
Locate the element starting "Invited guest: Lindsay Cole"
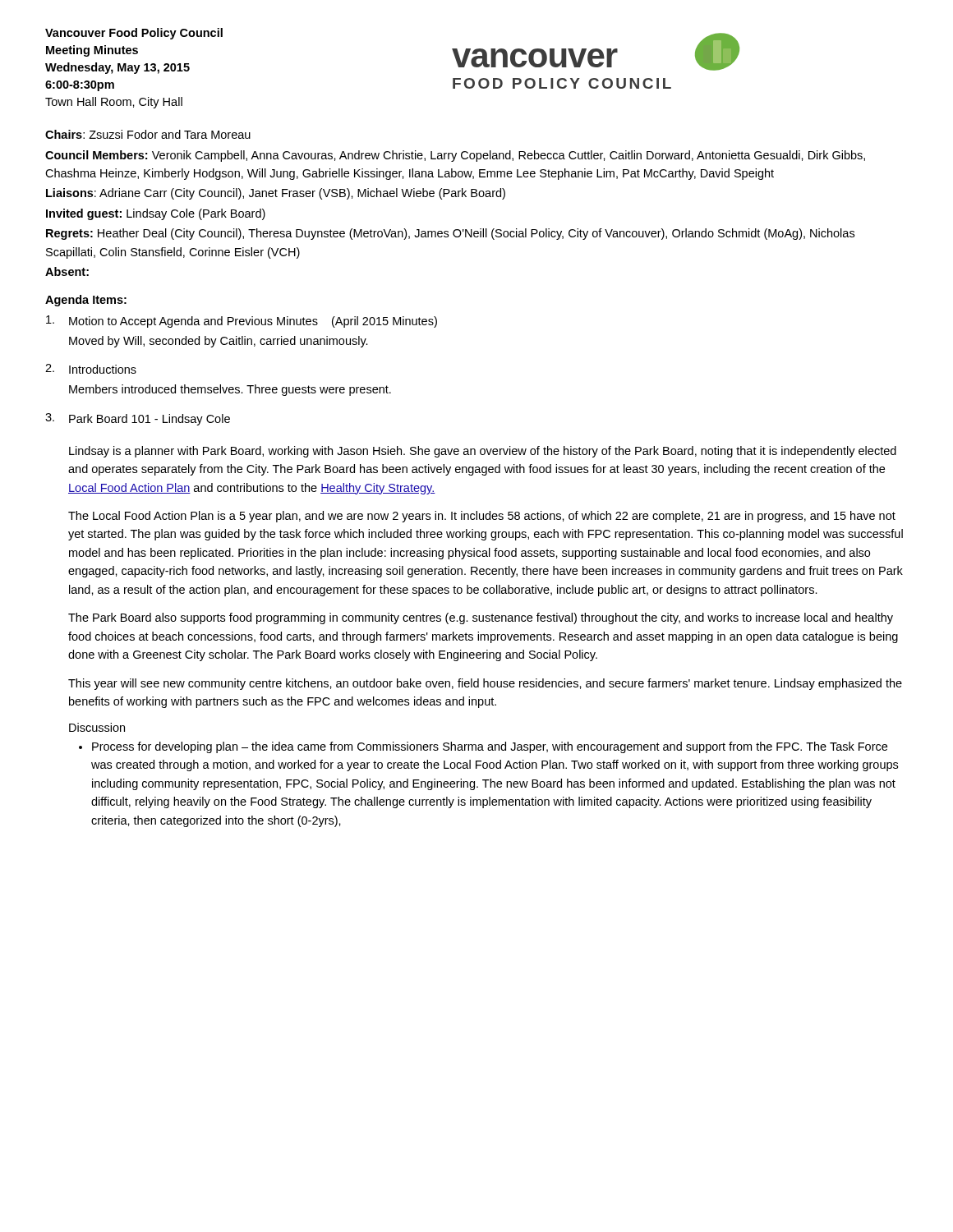[156, 214]
